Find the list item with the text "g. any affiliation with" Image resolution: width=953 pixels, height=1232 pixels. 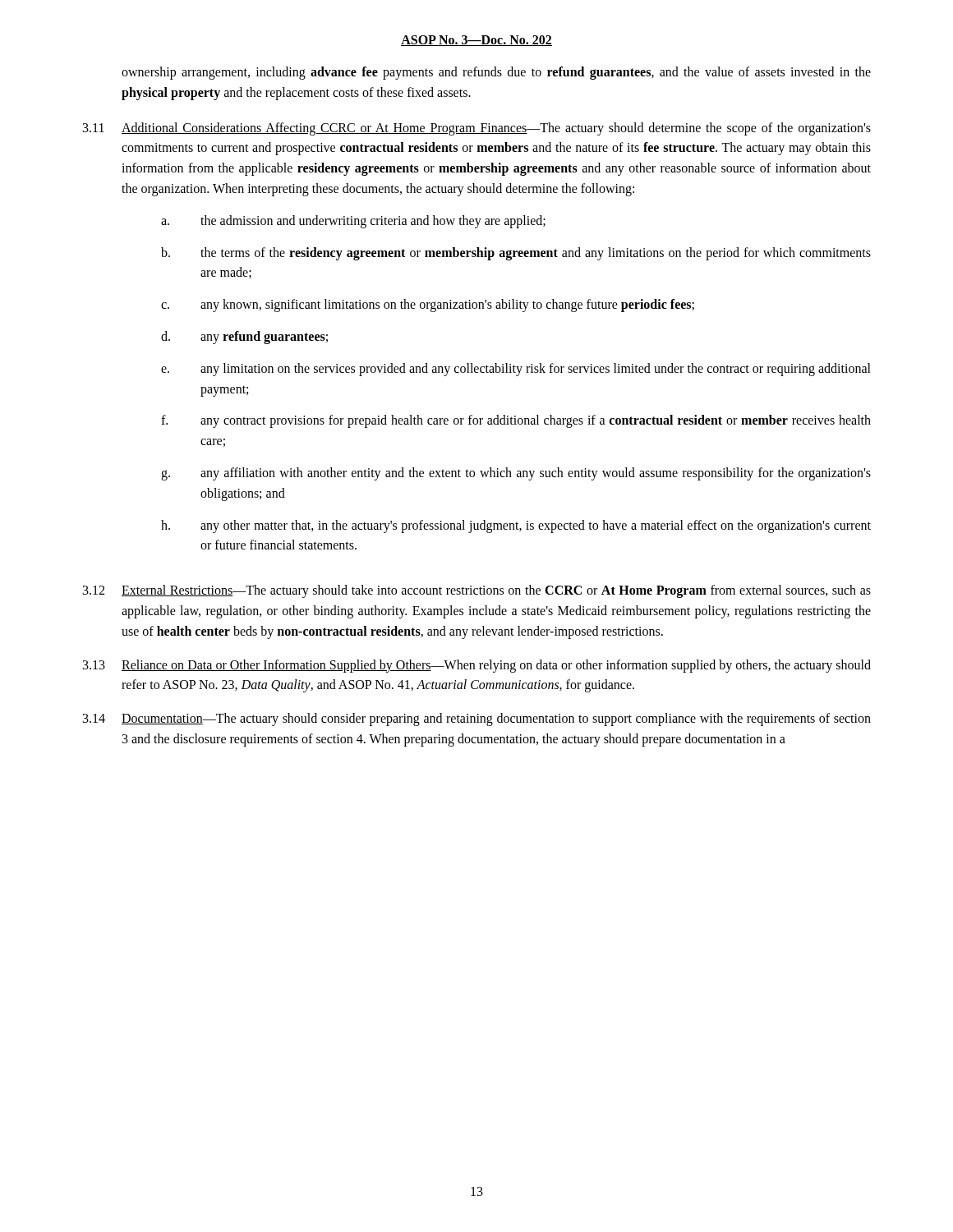(516, 484)
